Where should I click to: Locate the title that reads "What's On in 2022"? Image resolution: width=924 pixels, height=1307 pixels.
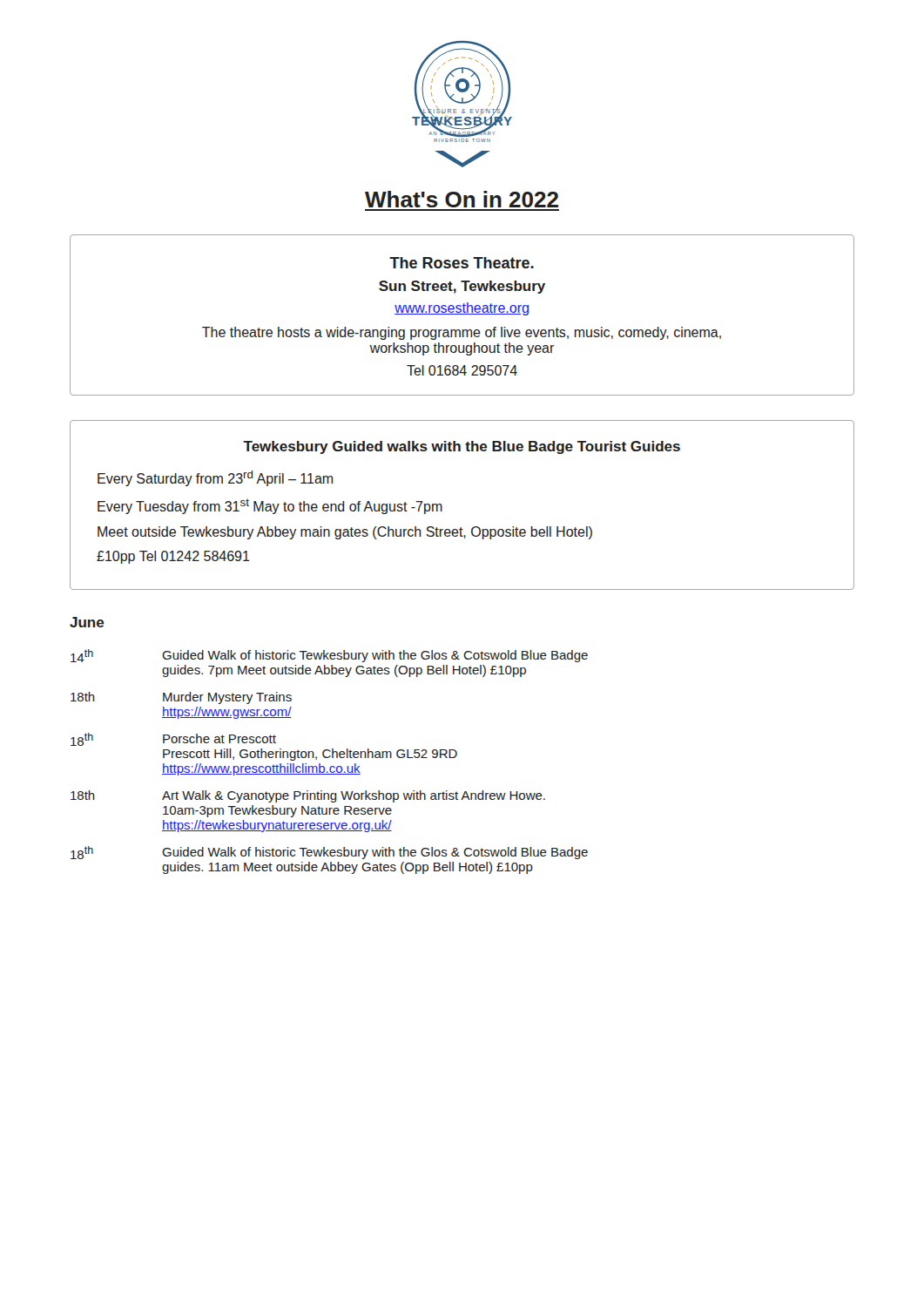coord(462,200)
